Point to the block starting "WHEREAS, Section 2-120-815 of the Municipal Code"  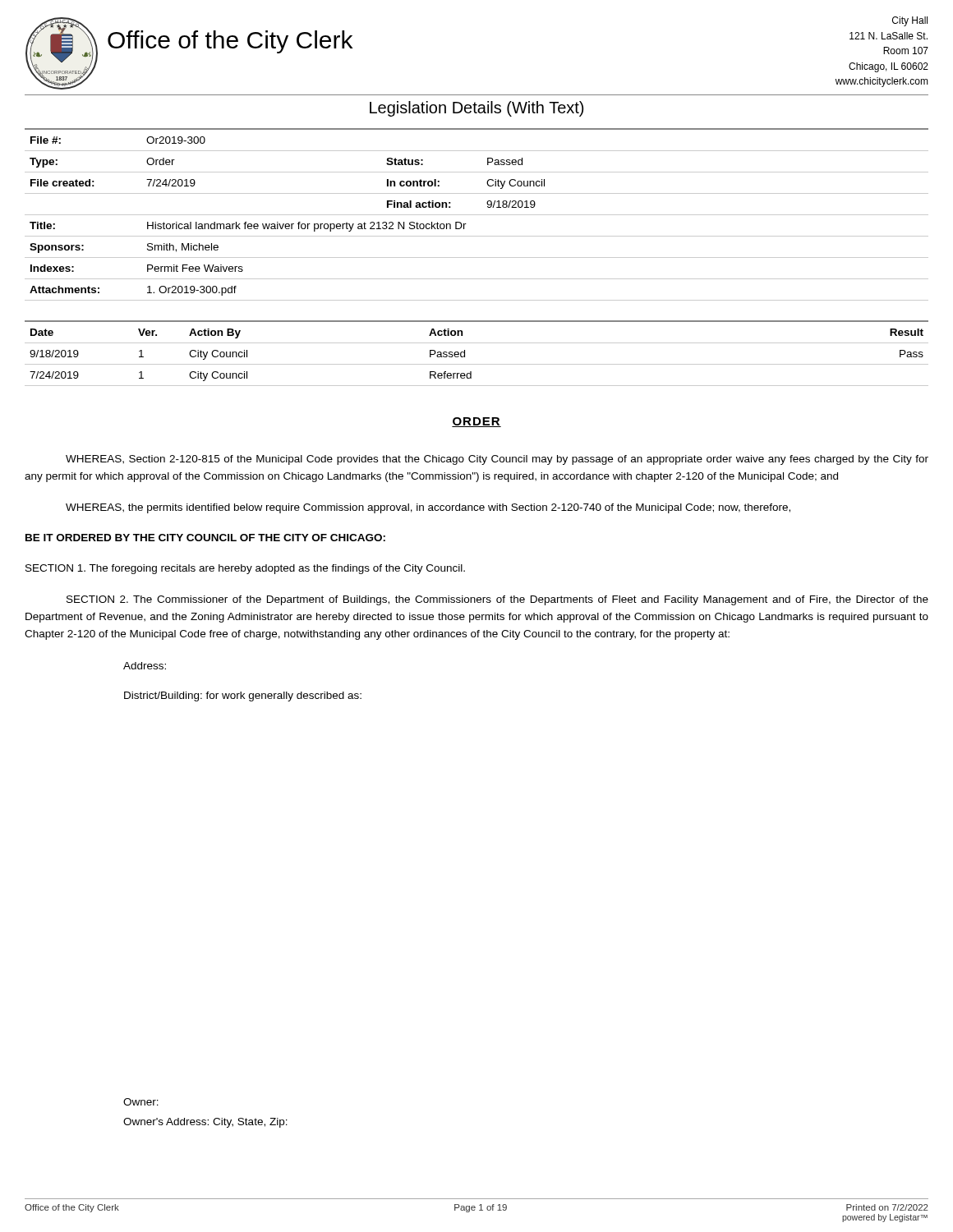[x=476, y=467]
